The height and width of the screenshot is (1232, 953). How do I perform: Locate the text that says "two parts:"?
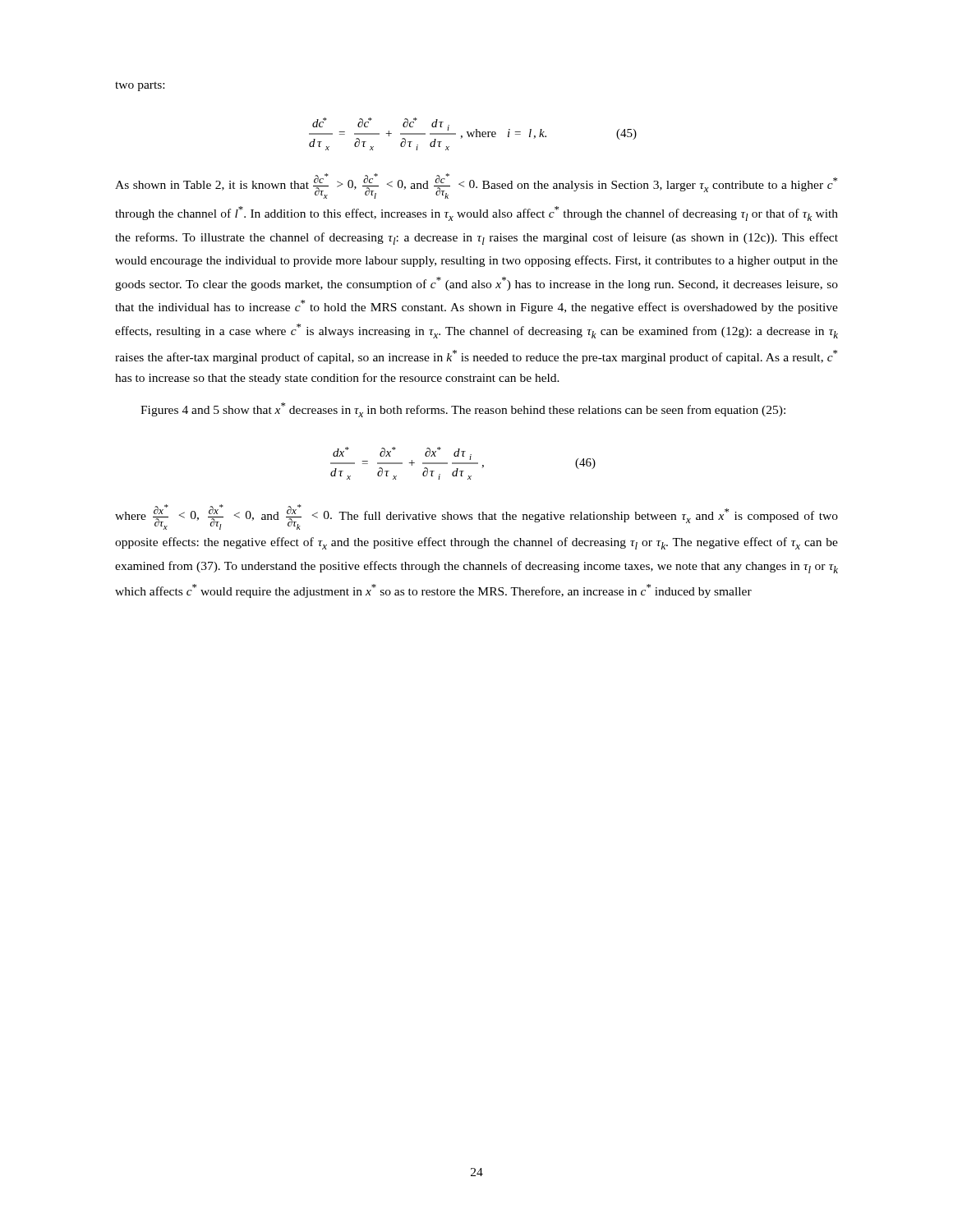140,84
